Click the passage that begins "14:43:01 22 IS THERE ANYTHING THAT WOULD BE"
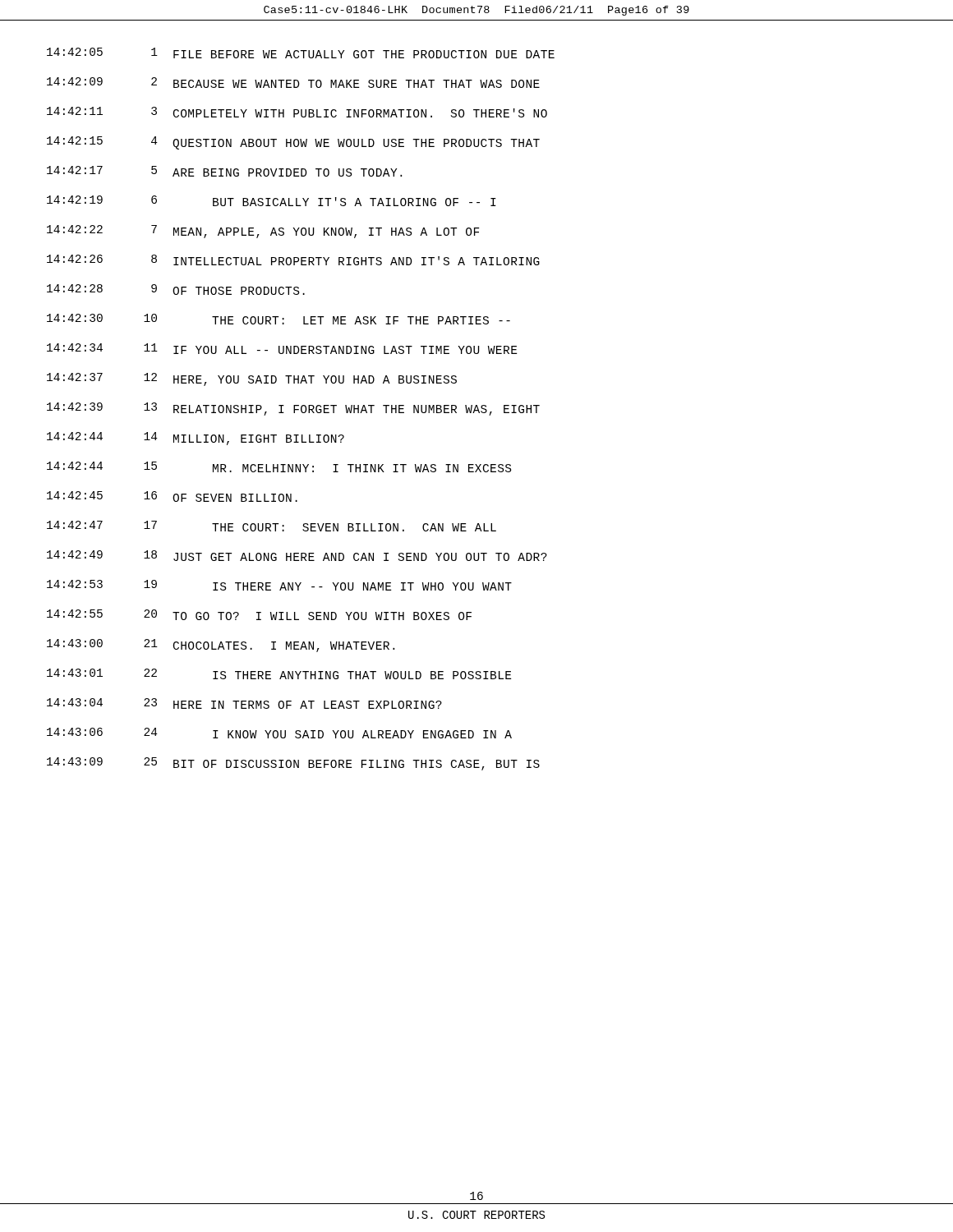953x1232 pixels. [x=476, y=675]
